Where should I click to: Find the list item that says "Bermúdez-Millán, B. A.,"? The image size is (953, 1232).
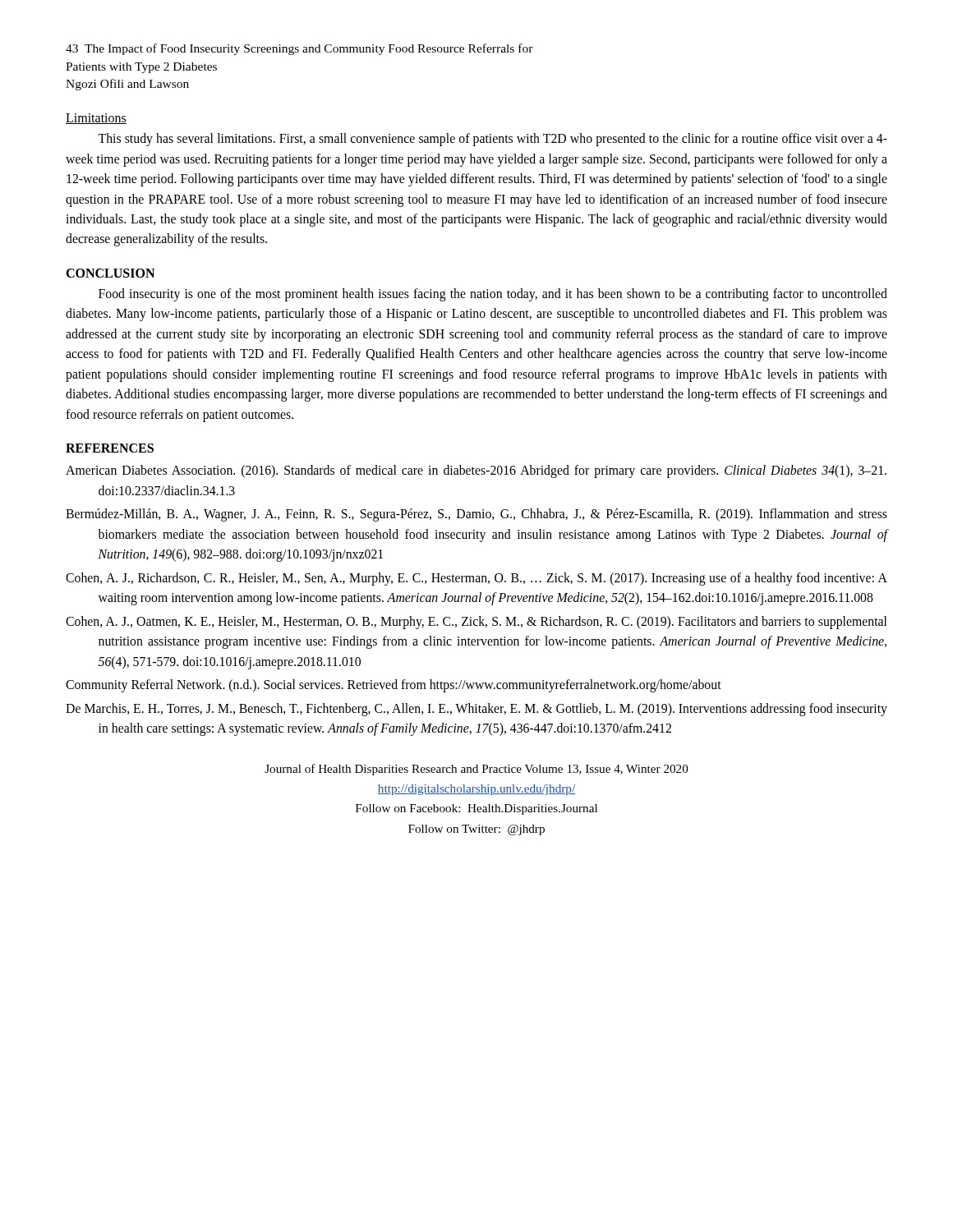pyautogui.click(x=476, y=534)
